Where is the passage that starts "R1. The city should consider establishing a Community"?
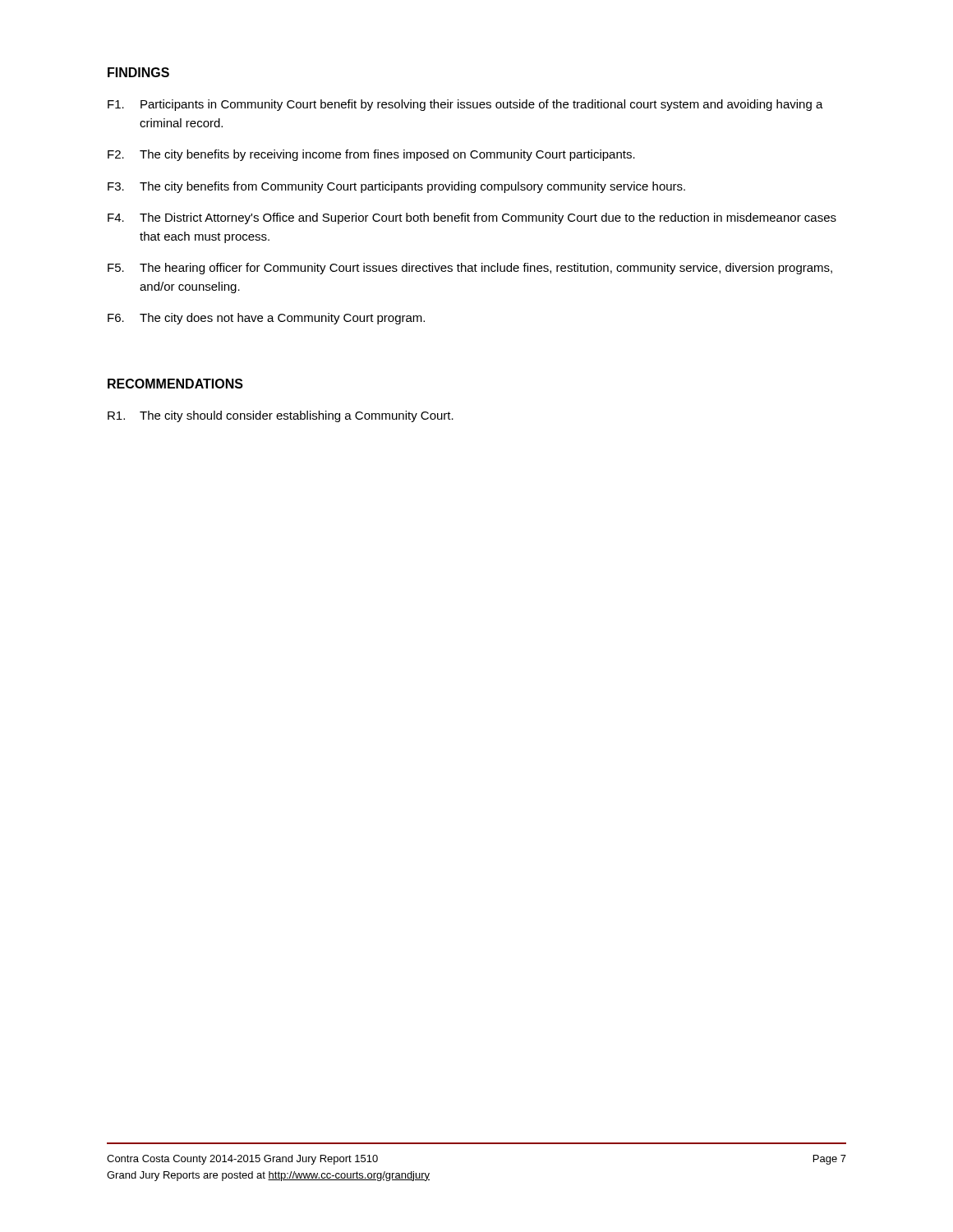Image resolution: width=953 pixels, height=1232 pixels. coord(280,415)
